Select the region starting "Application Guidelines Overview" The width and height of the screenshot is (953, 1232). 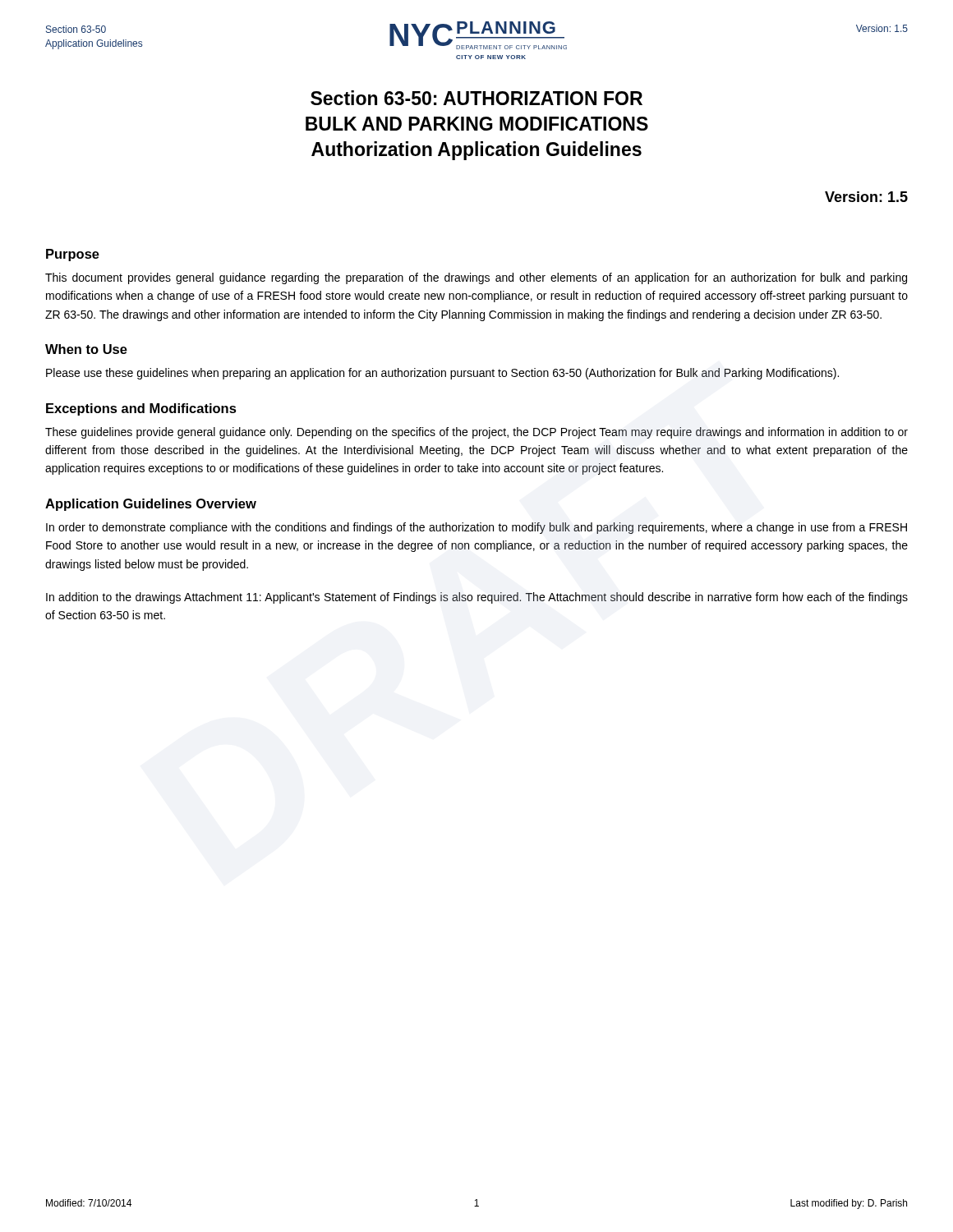pos(151,503)
